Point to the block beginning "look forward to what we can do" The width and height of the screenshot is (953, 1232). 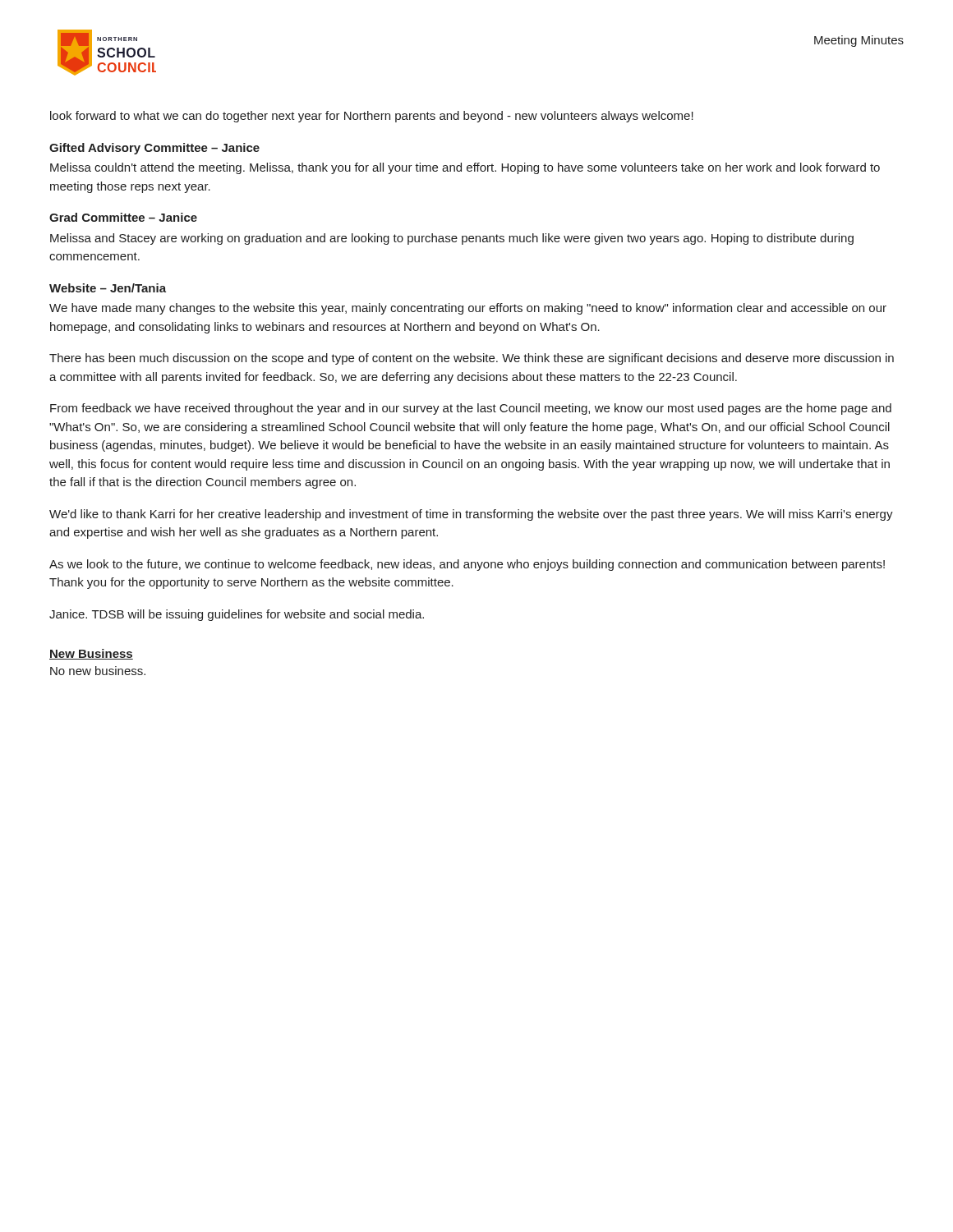point(372,115)
